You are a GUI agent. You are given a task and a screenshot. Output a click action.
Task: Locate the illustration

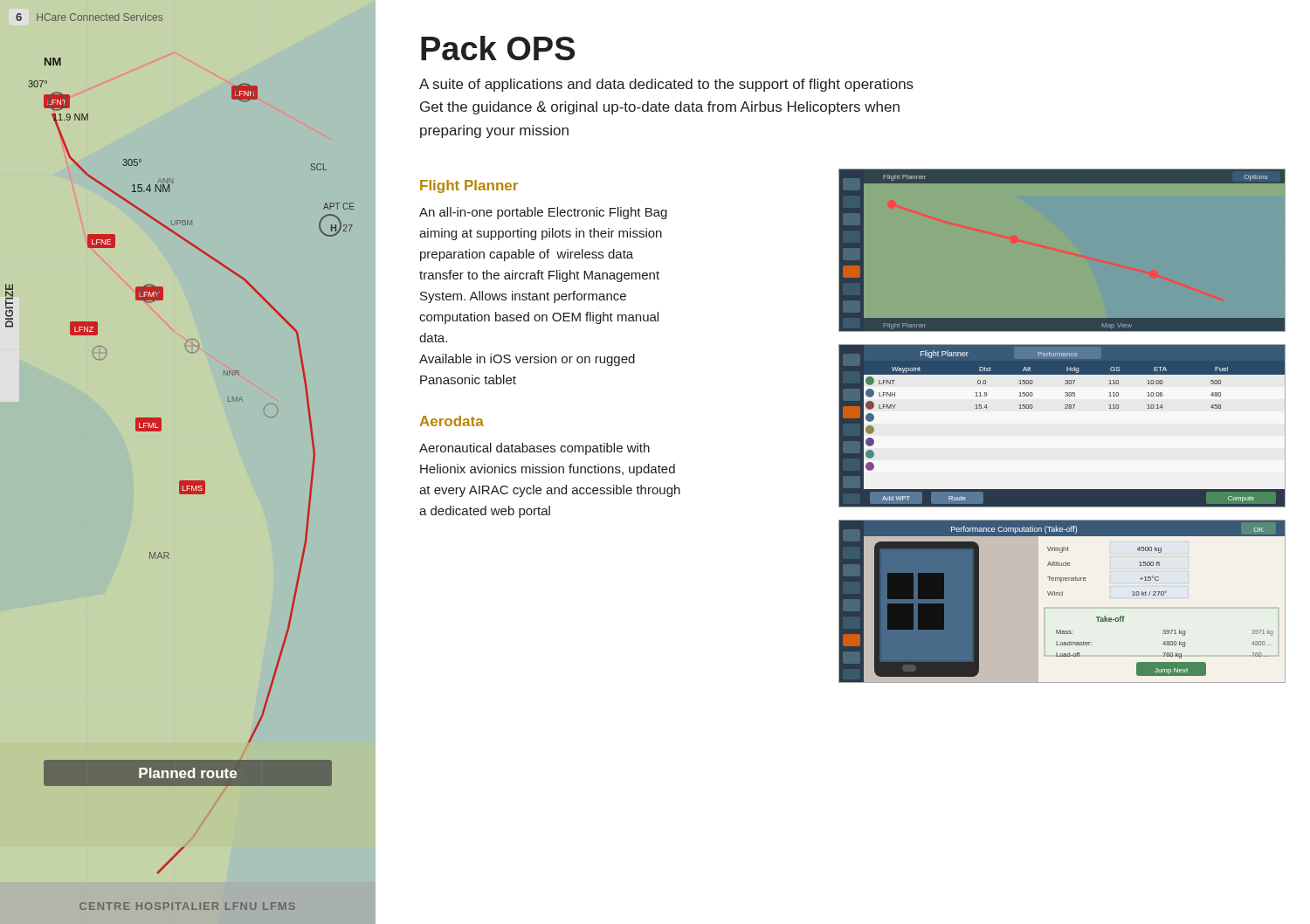[188, 462]
